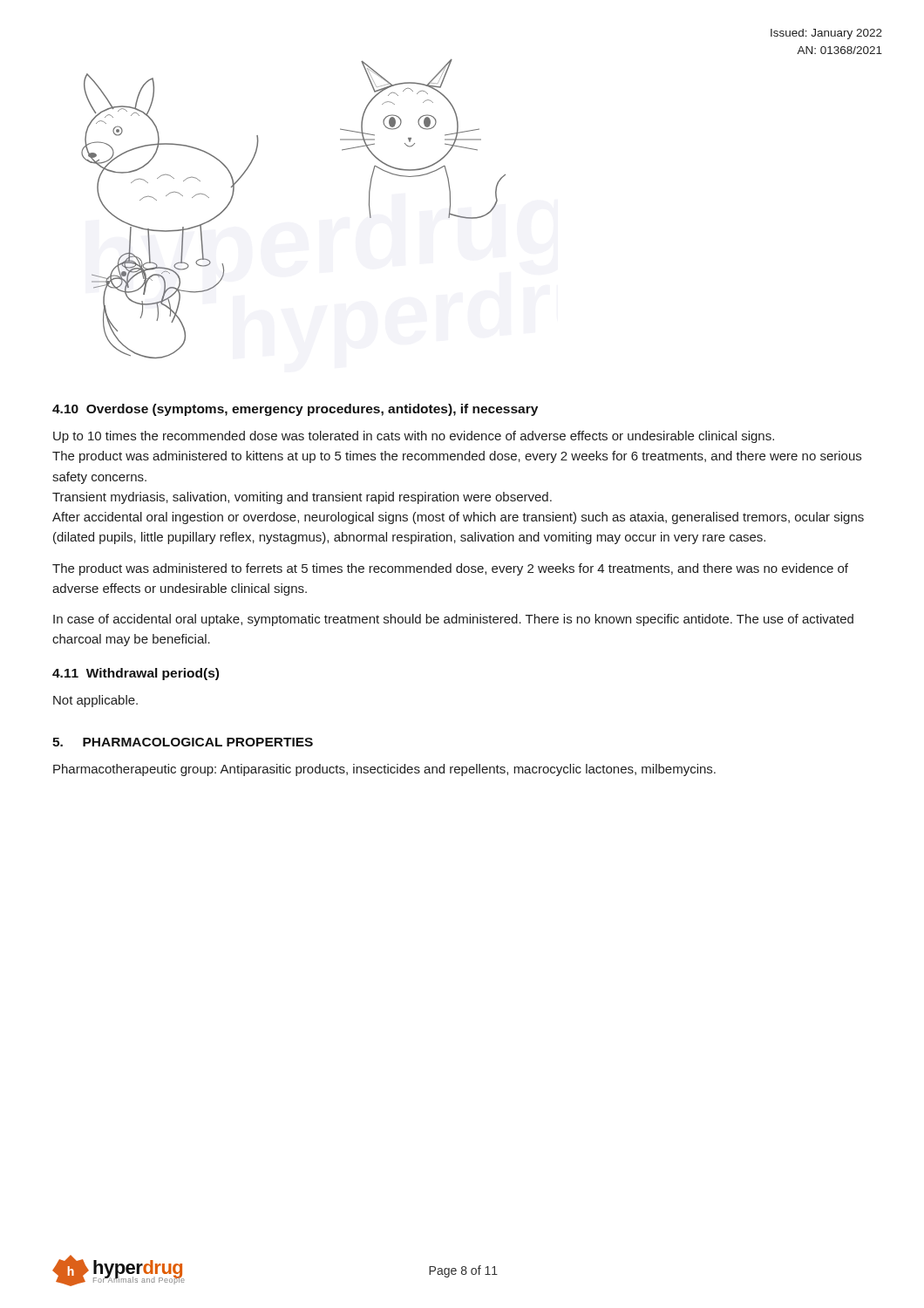Where does it say "5. PHARMACOLOGICAL PROPERTIES"?
The width and height of the screenshot is (924, 1308).
183,741
